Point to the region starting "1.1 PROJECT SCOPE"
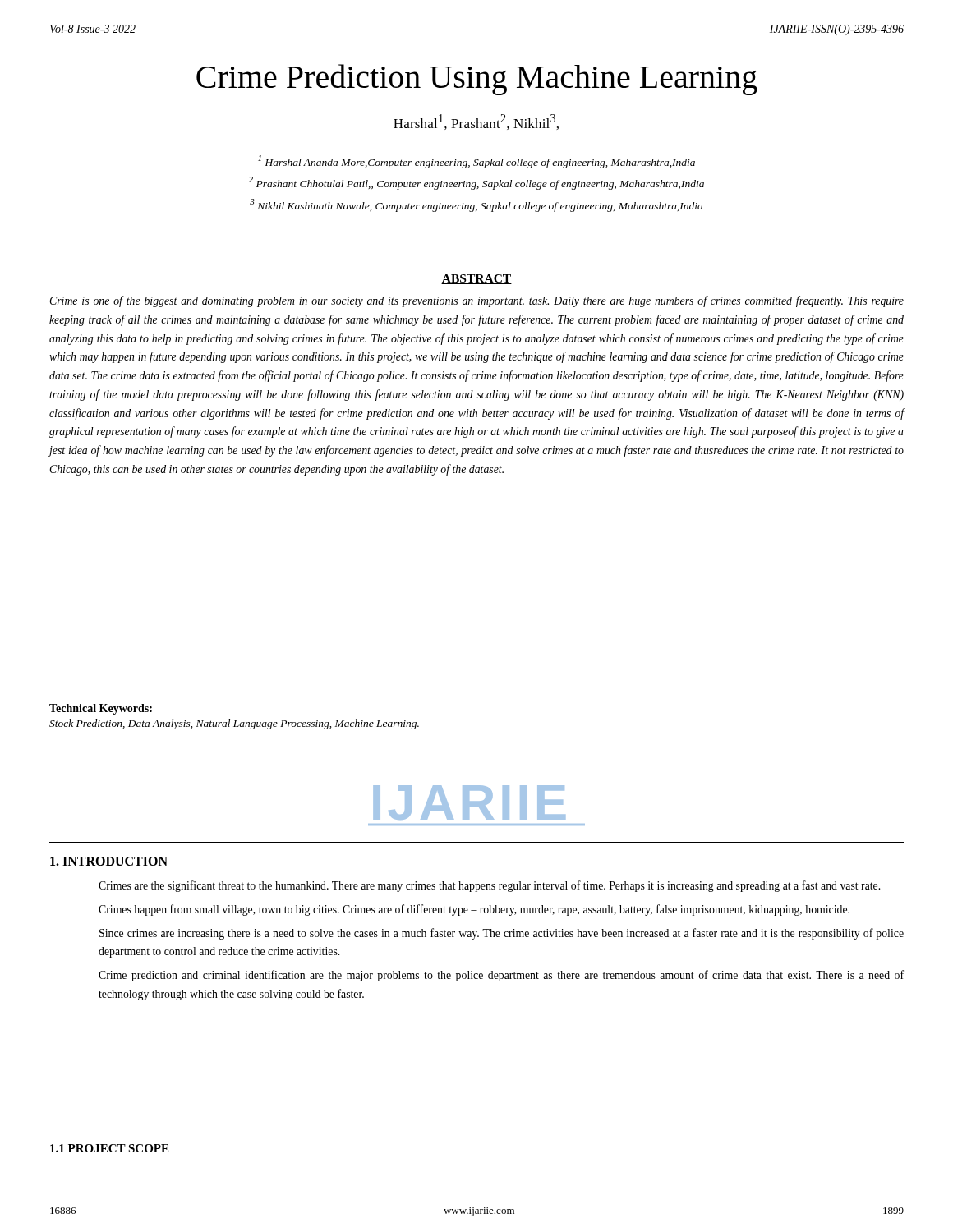Viewport: 953px width, 1232px height. pyautogui.click(x=109, y=1148)
